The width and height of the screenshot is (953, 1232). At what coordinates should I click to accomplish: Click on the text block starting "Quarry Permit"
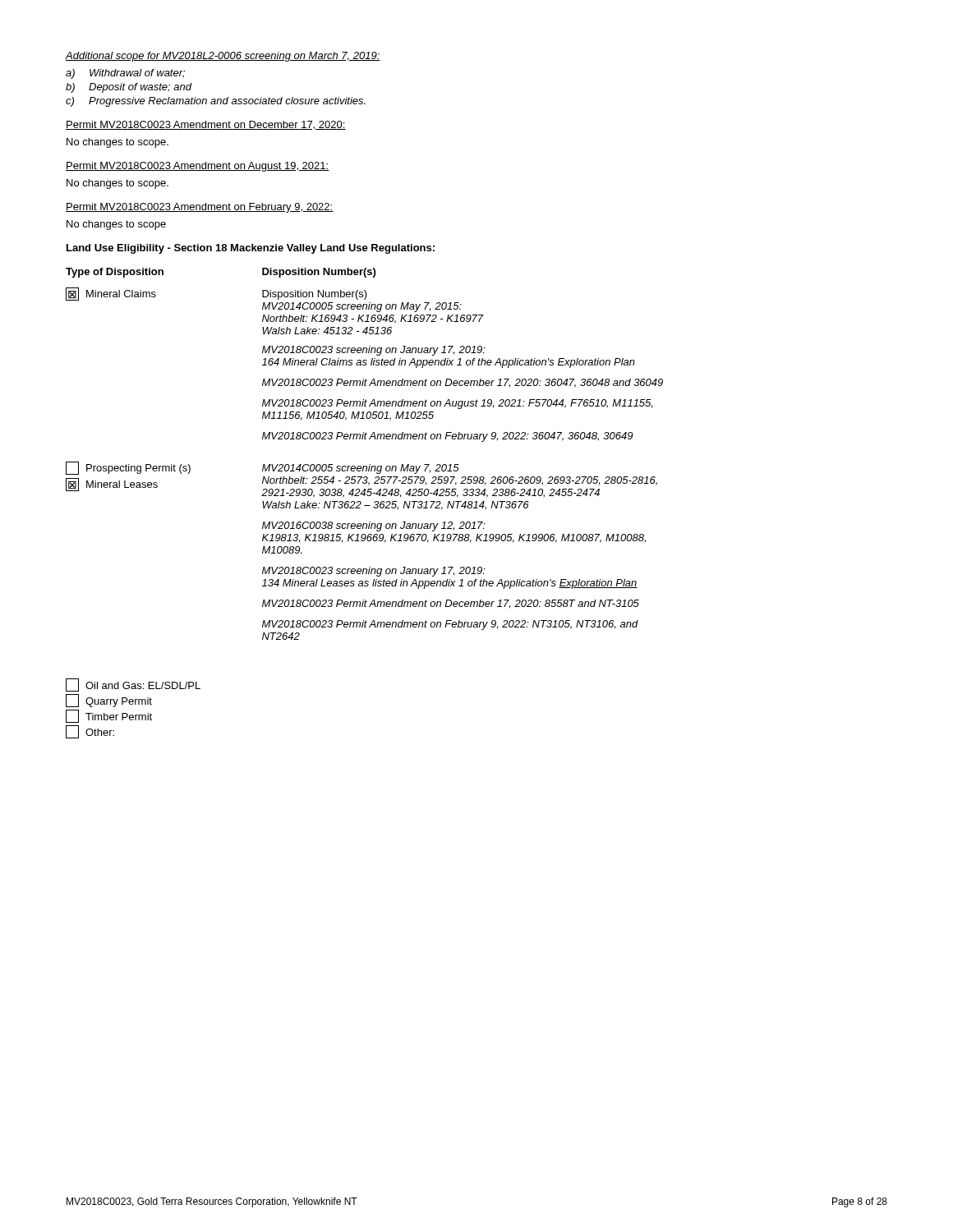click(109, 701)
